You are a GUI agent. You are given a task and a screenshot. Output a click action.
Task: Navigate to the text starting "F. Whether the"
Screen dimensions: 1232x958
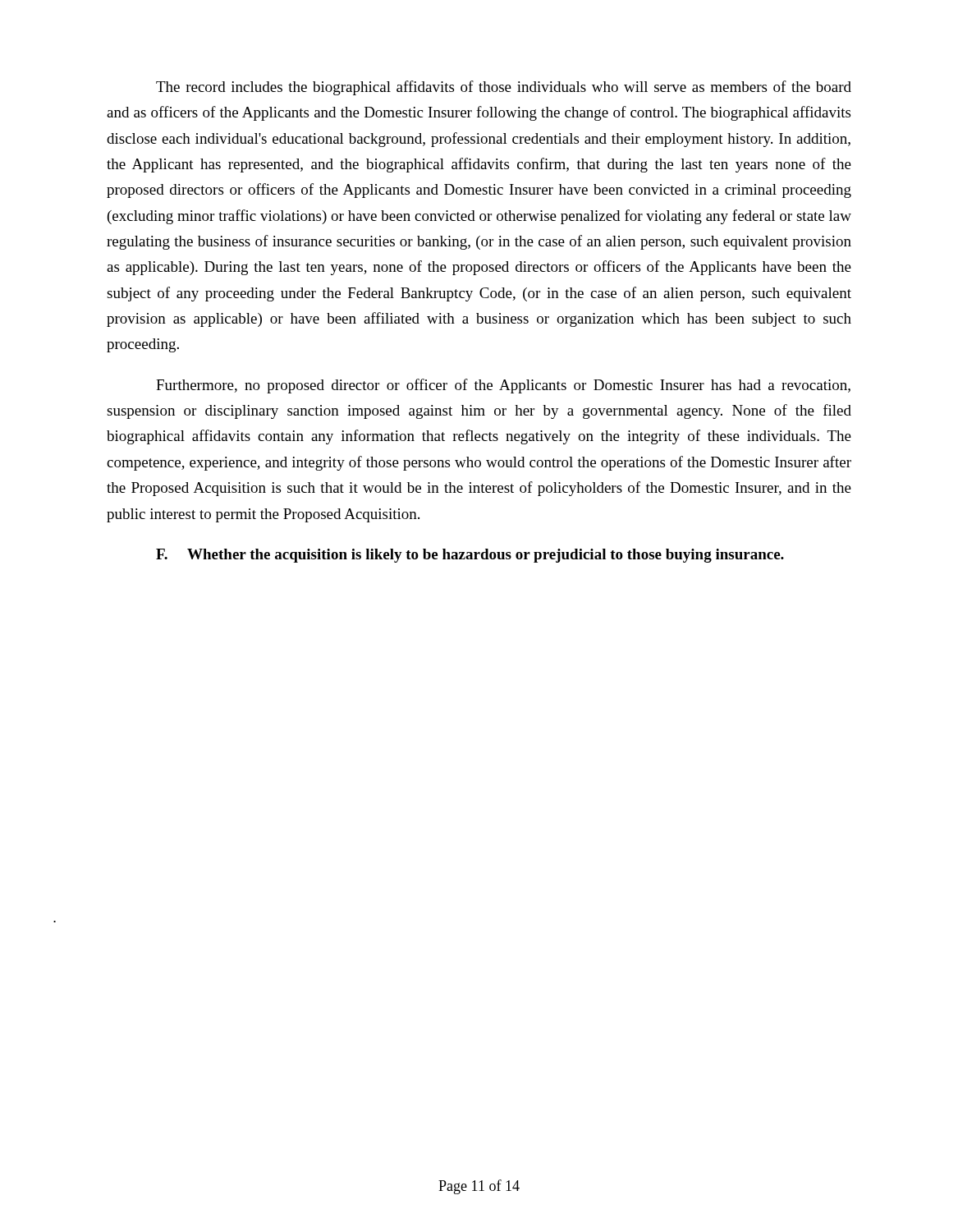[x=470, y=554]
